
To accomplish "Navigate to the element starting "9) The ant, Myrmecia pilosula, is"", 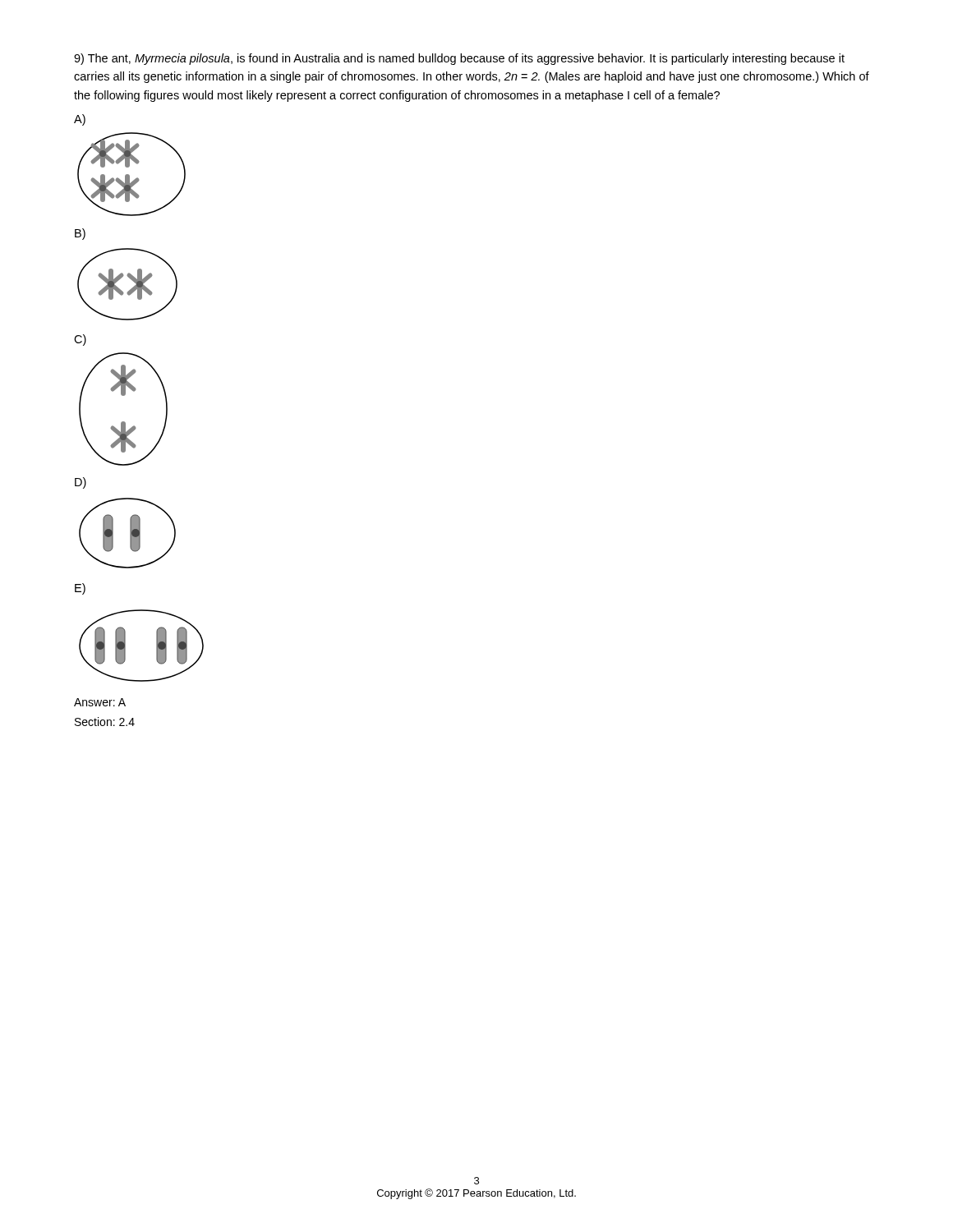I will coord(471,77).
